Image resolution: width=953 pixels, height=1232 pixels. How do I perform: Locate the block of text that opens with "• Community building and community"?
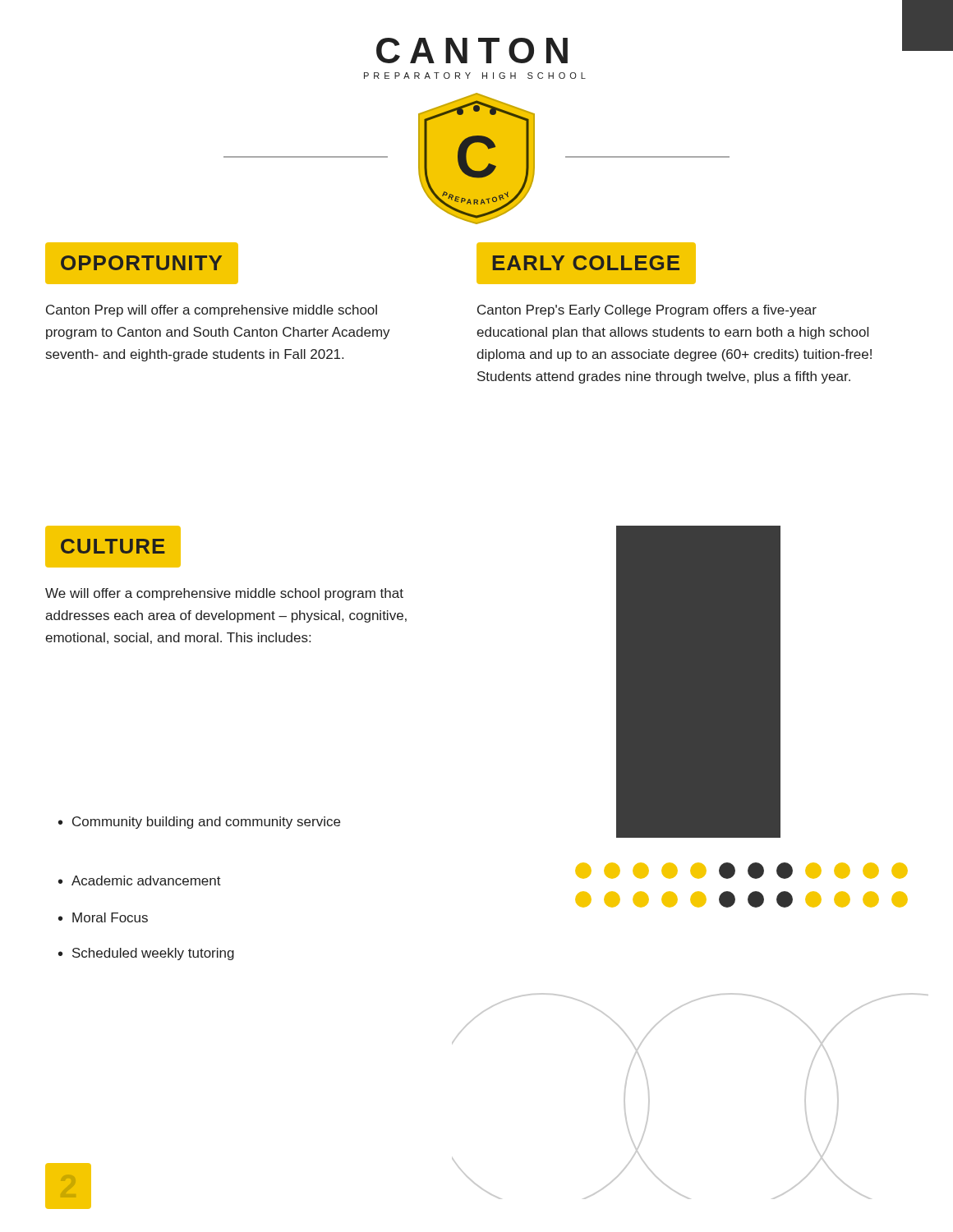click(199, 822)
